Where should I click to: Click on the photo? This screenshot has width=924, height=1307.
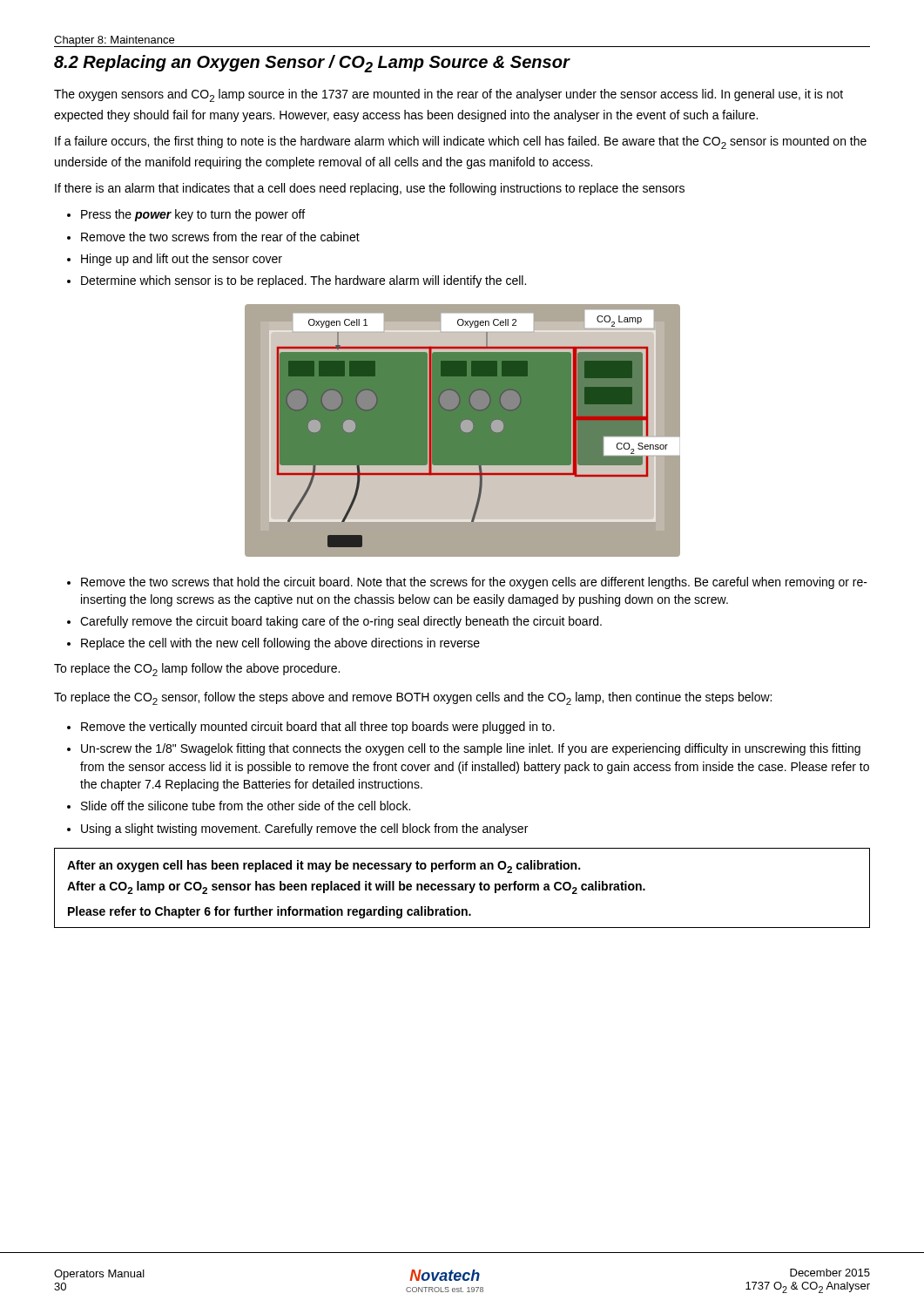coord(462,431)
